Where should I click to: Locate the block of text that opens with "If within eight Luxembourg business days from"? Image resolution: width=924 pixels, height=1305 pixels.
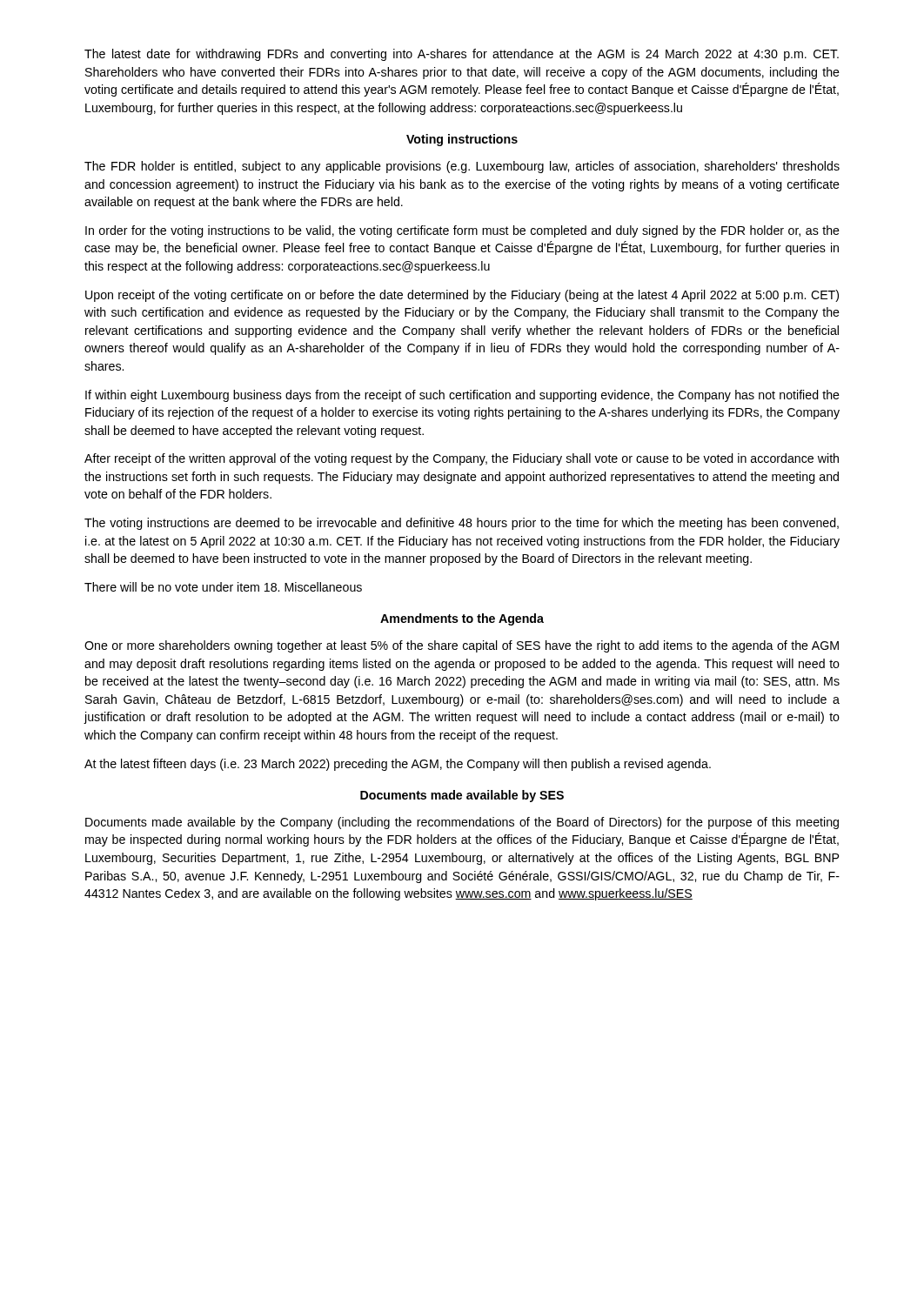pyautogui.click(x=462, y=412)
